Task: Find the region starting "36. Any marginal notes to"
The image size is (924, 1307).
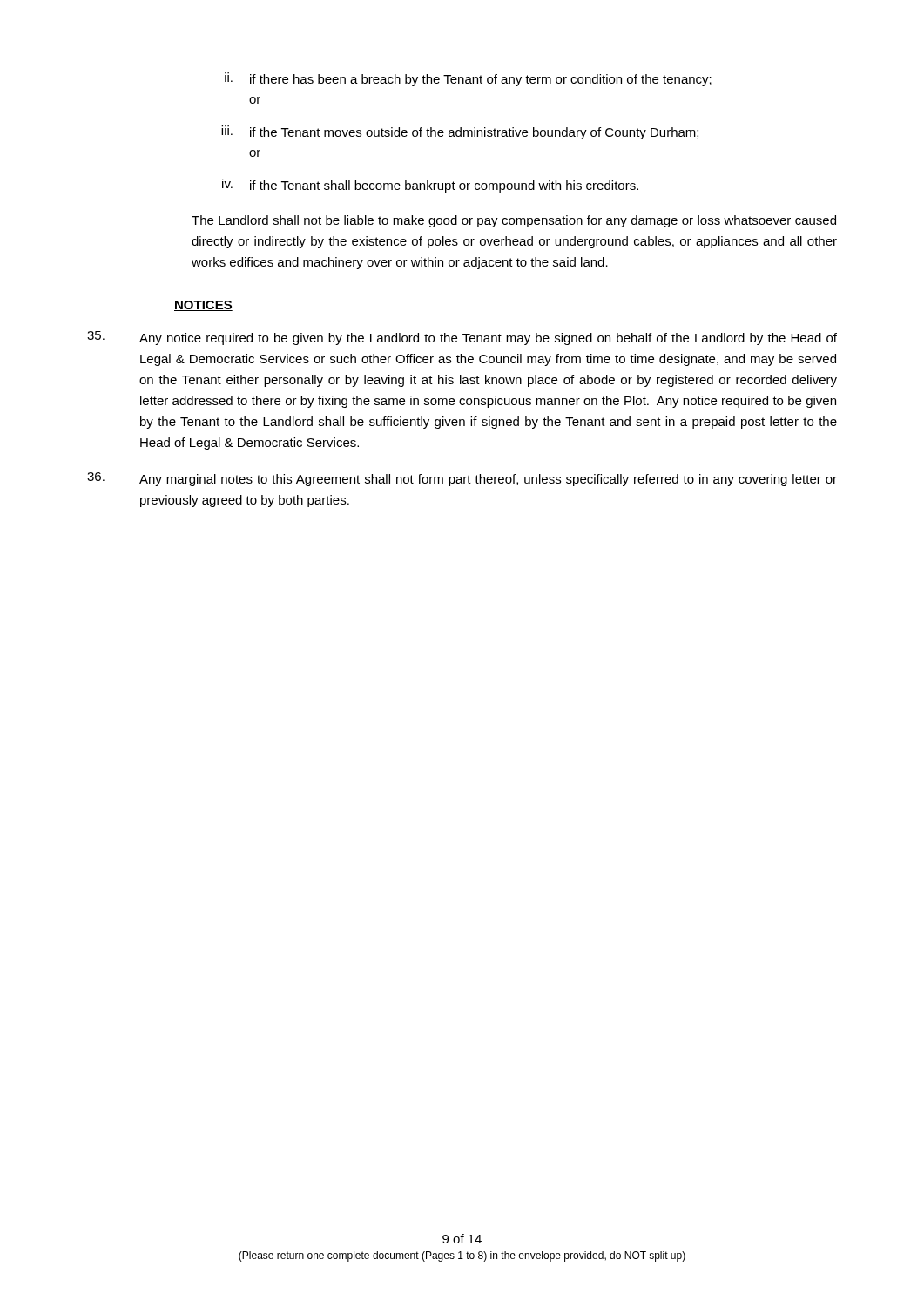Action: point(462,489)
